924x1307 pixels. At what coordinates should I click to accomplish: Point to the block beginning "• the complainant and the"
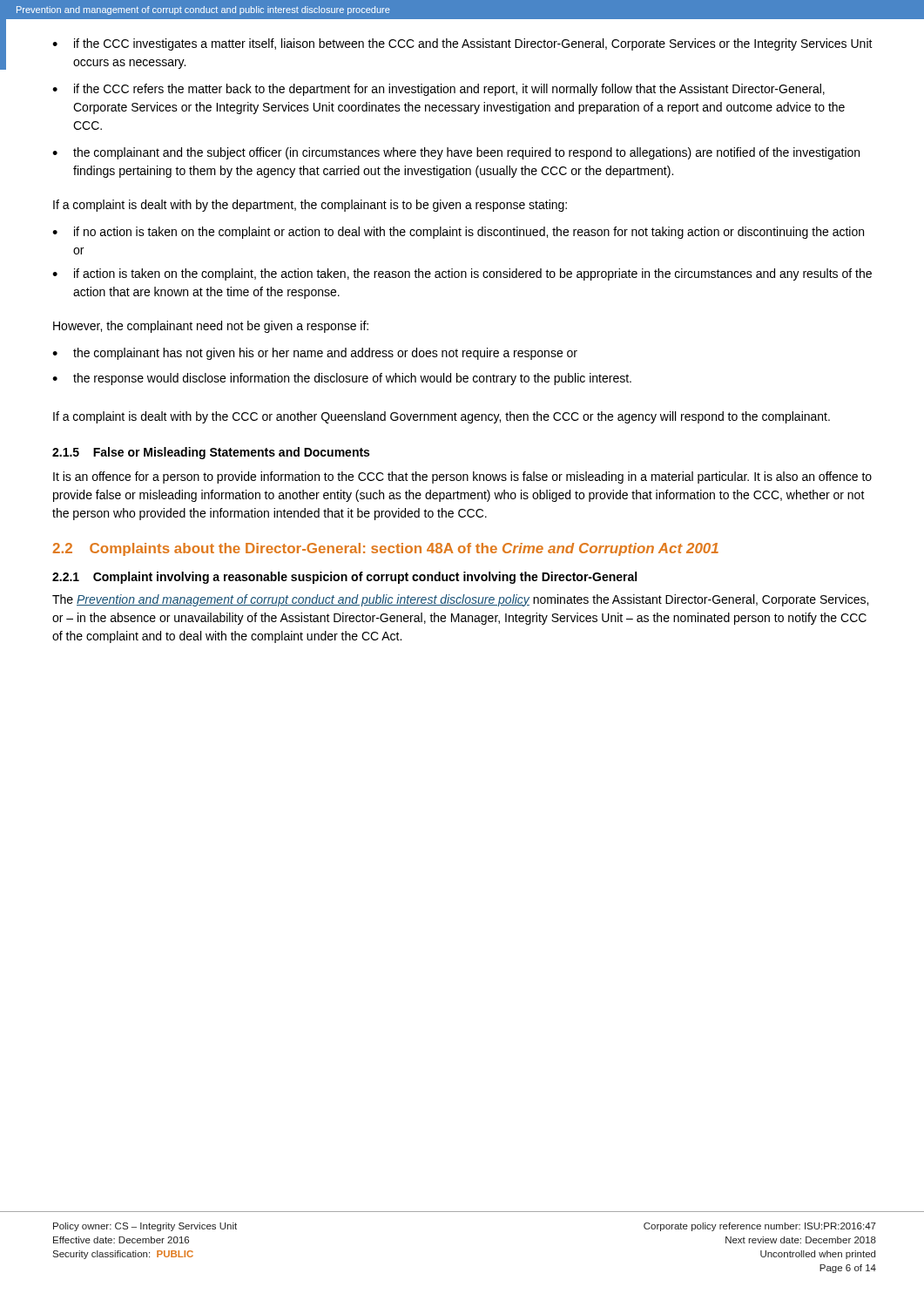tap(464, 162)
